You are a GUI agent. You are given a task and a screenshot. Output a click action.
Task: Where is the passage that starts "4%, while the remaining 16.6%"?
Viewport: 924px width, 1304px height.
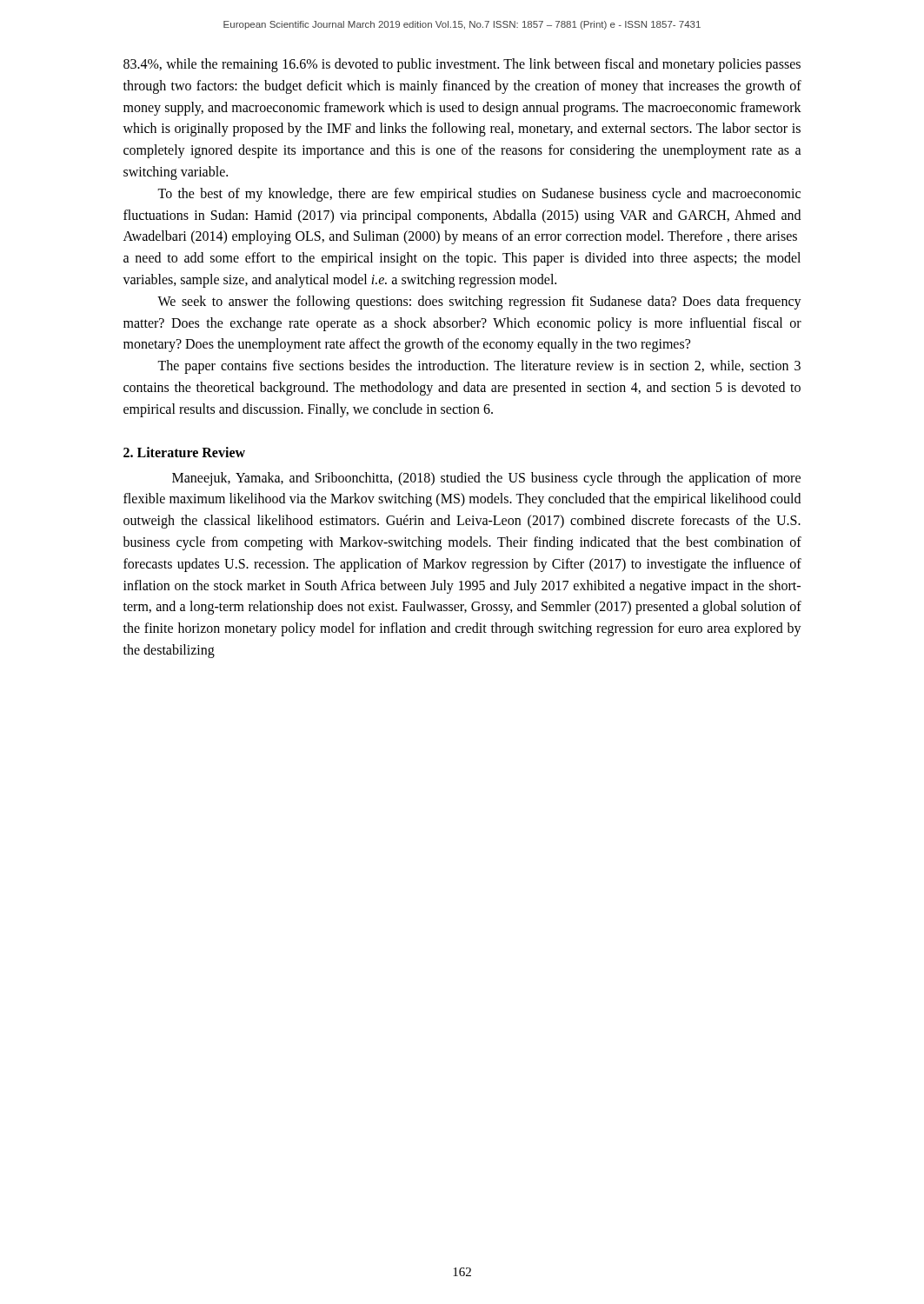(462, 119)
